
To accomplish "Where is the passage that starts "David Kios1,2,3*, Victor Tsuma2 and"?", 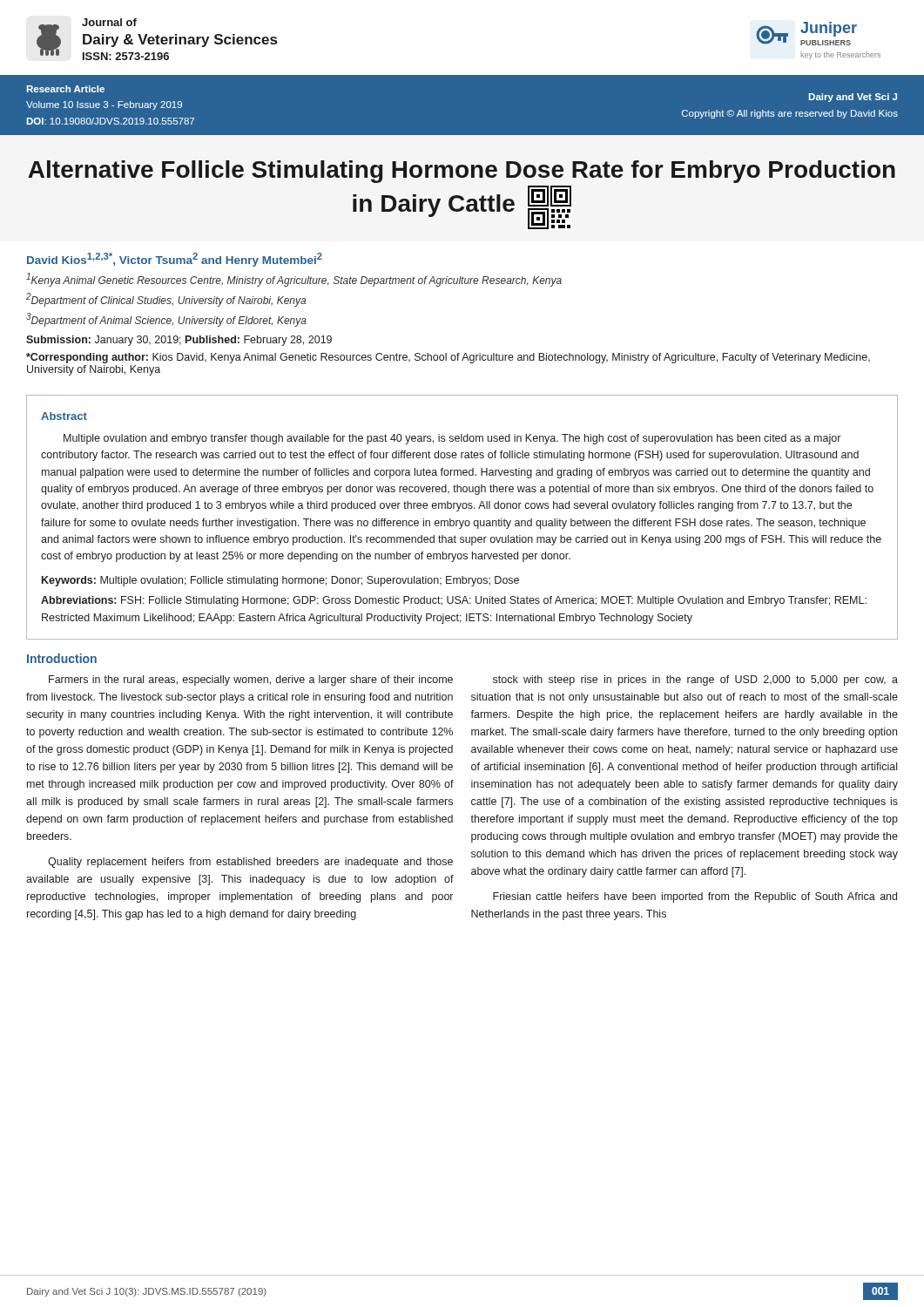I will click(x=174, y=258).
